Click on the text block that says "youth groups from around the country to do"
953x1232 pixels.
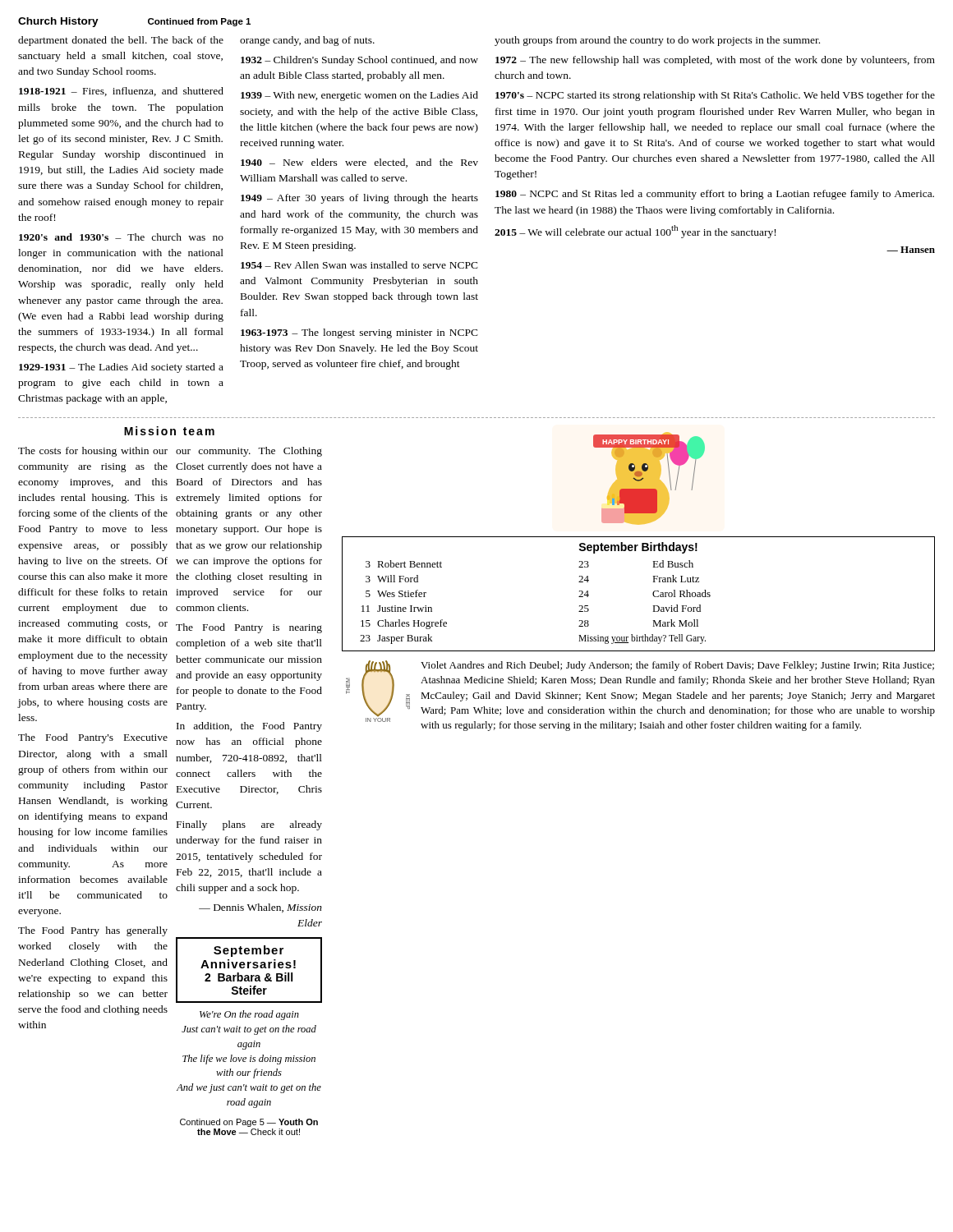coord(715,144)
